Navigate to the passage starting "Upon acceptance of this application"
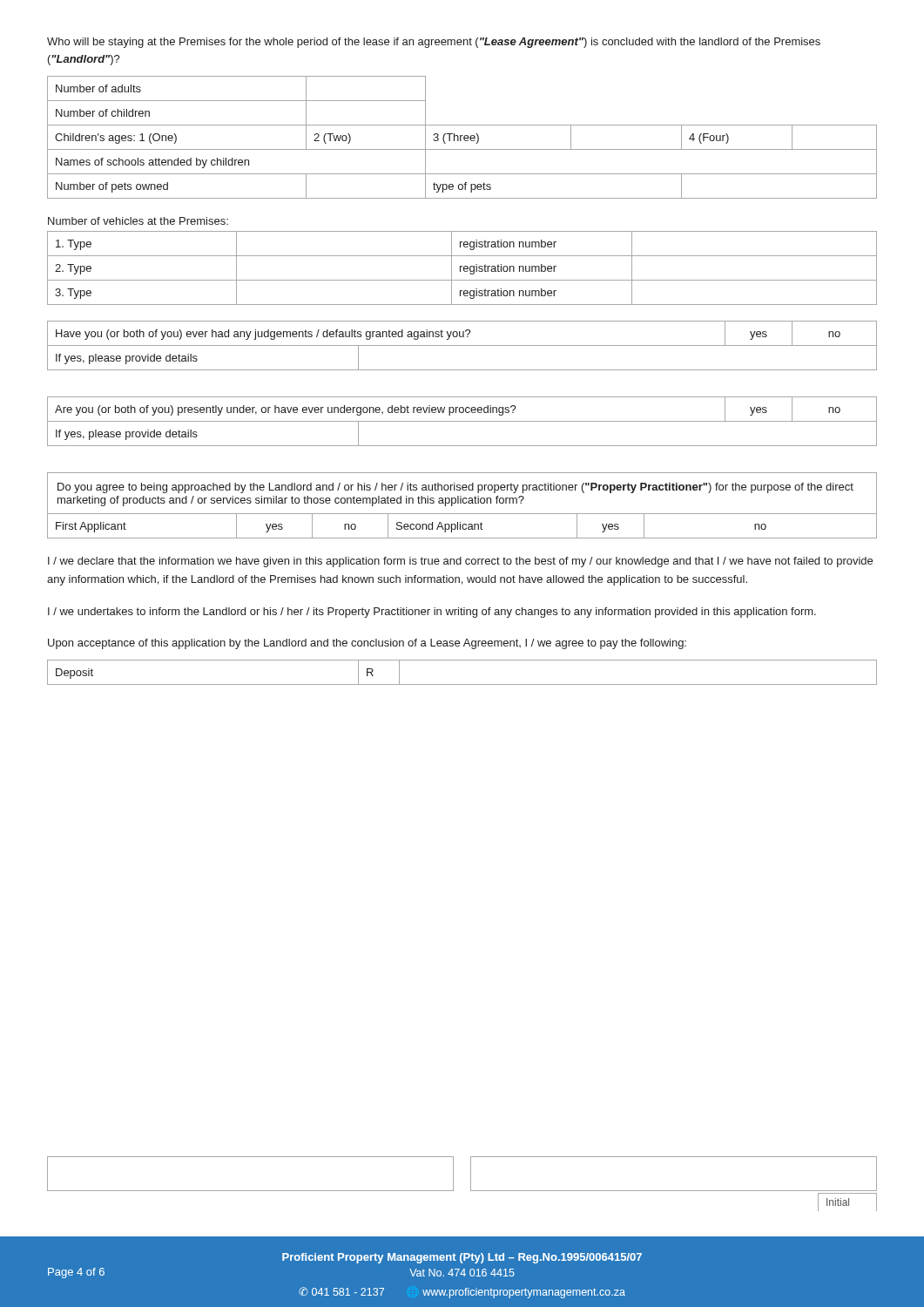The height and width of the screenshot is (1307, 924). 367,643
